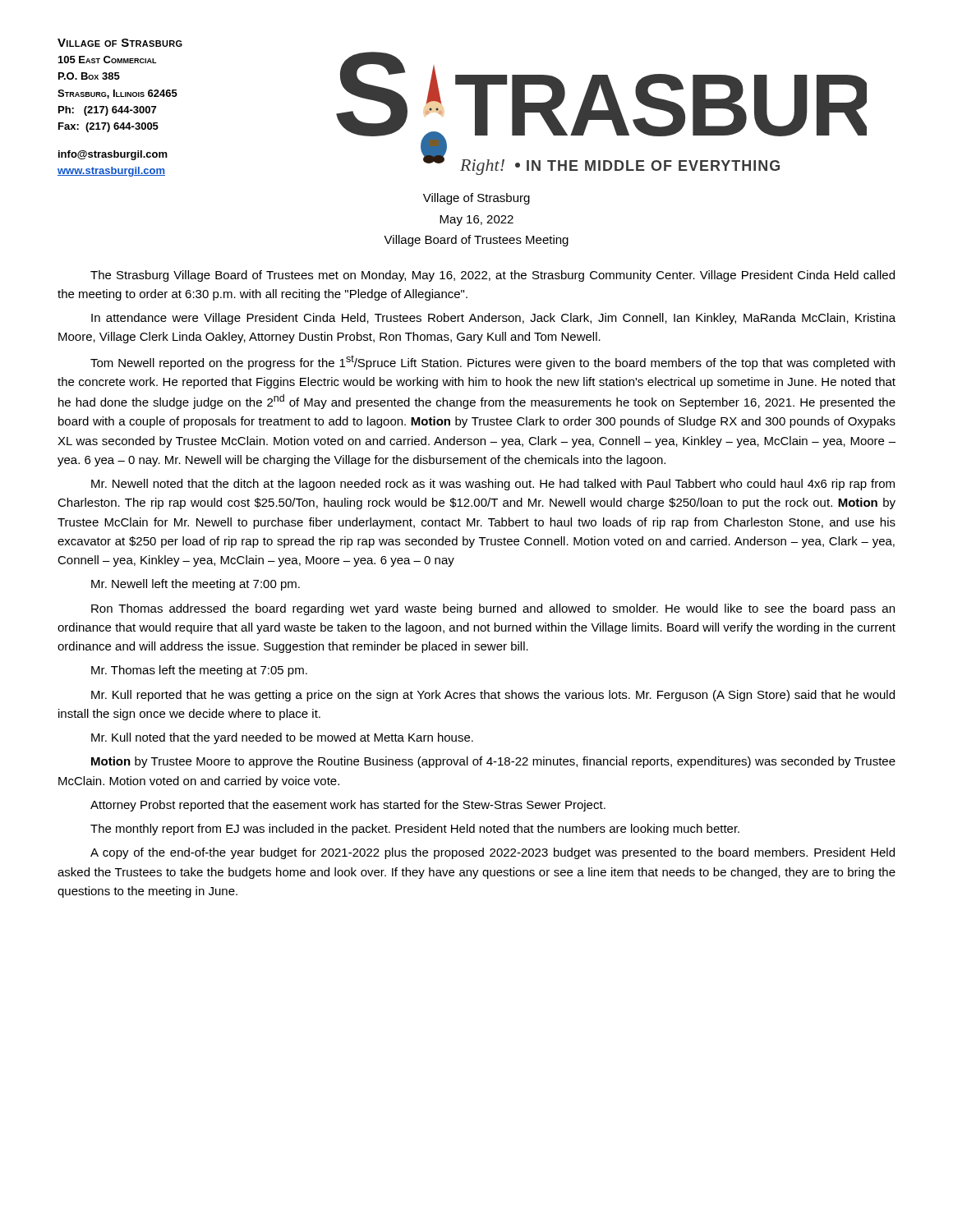Screen dimensions: 1232x953
Task: Where is the passage that starts "Mr. Newell noted that the ditch"?
Action: [x=476, y=522]
